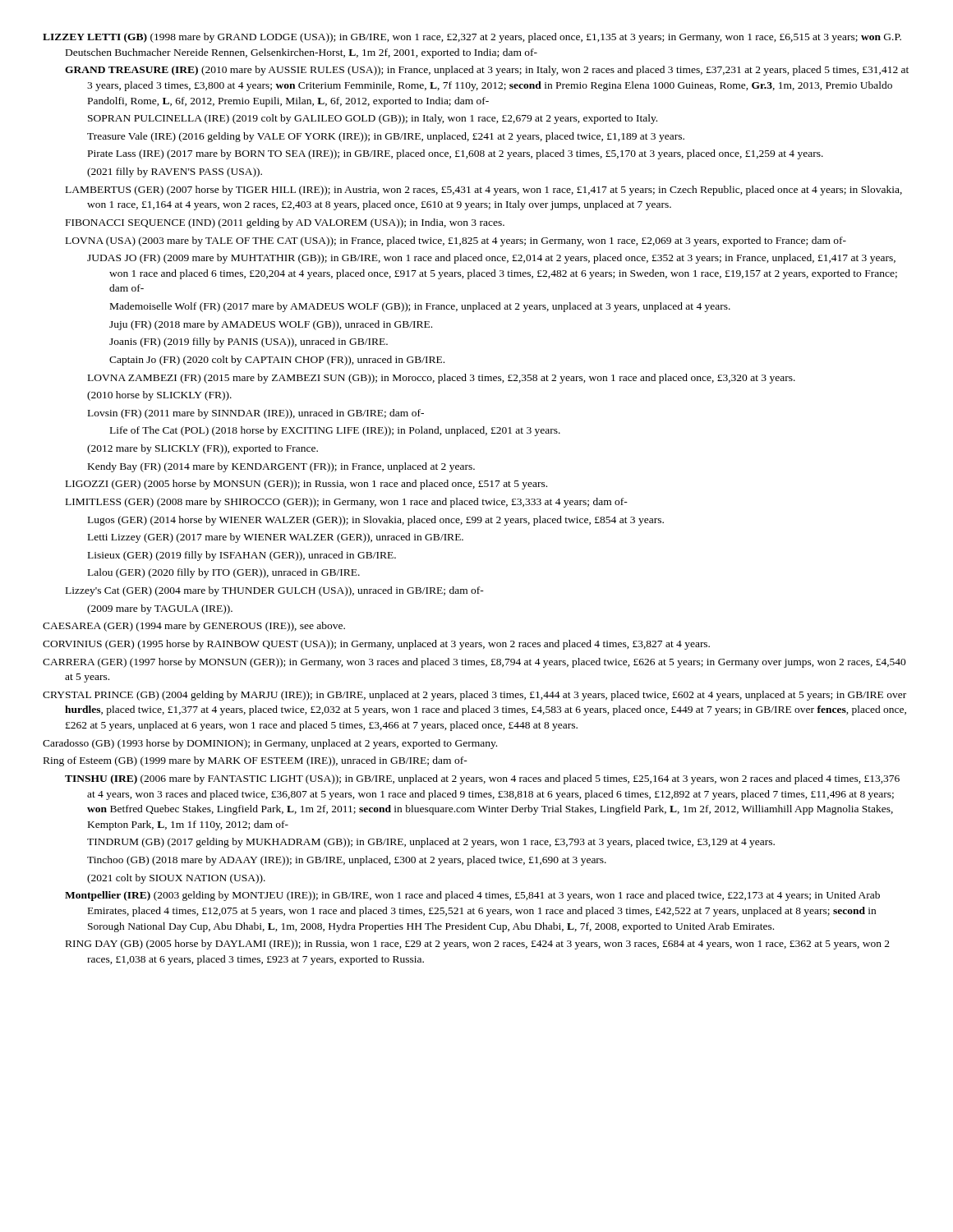
Task: Click where it says "(2021 filly by RAVEN'S PASS (USA))."
Action: (175, 172)
